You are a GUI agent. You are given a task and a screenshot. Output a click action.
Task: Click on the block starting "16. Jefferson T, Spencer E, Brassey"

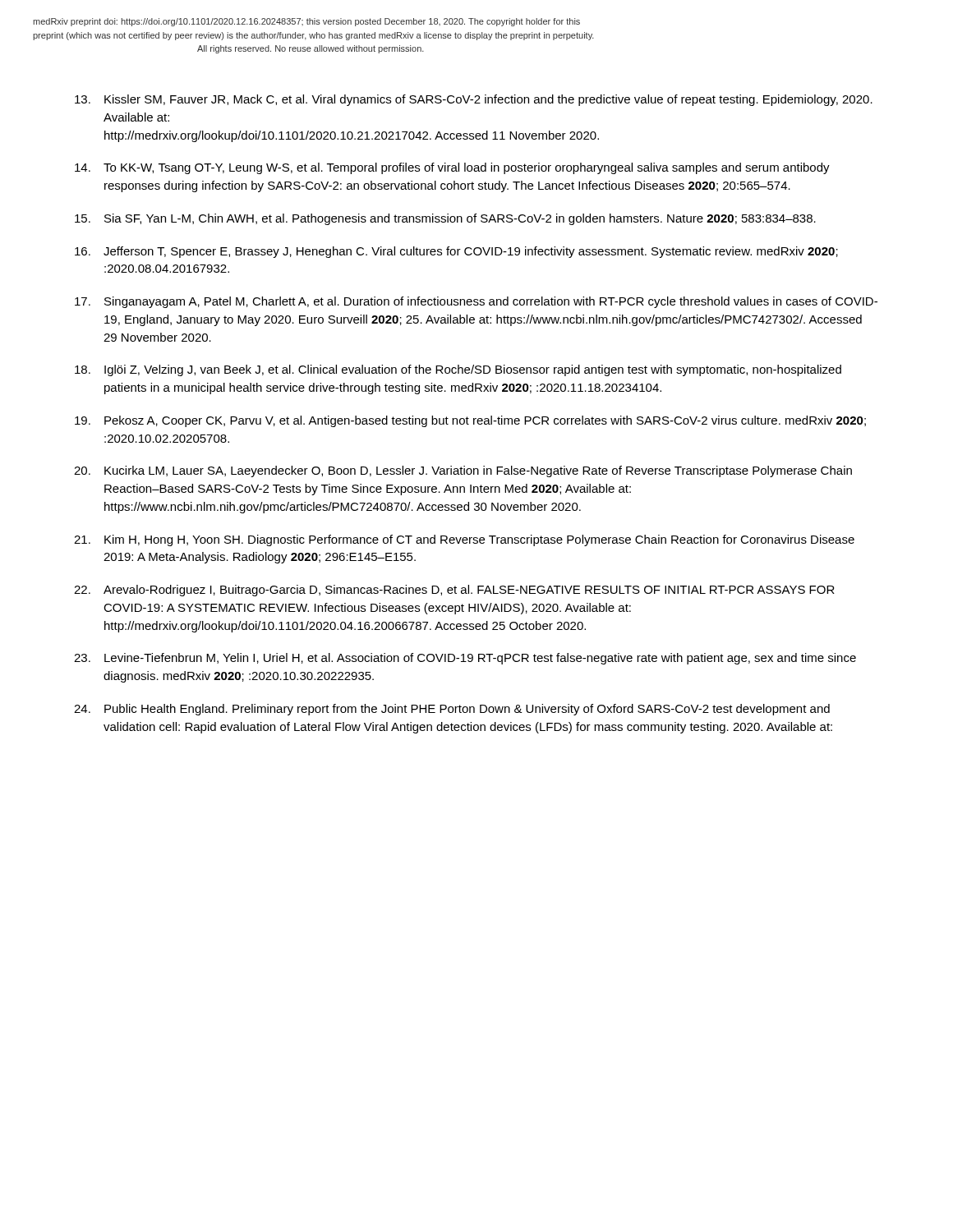tap(476, 260)
